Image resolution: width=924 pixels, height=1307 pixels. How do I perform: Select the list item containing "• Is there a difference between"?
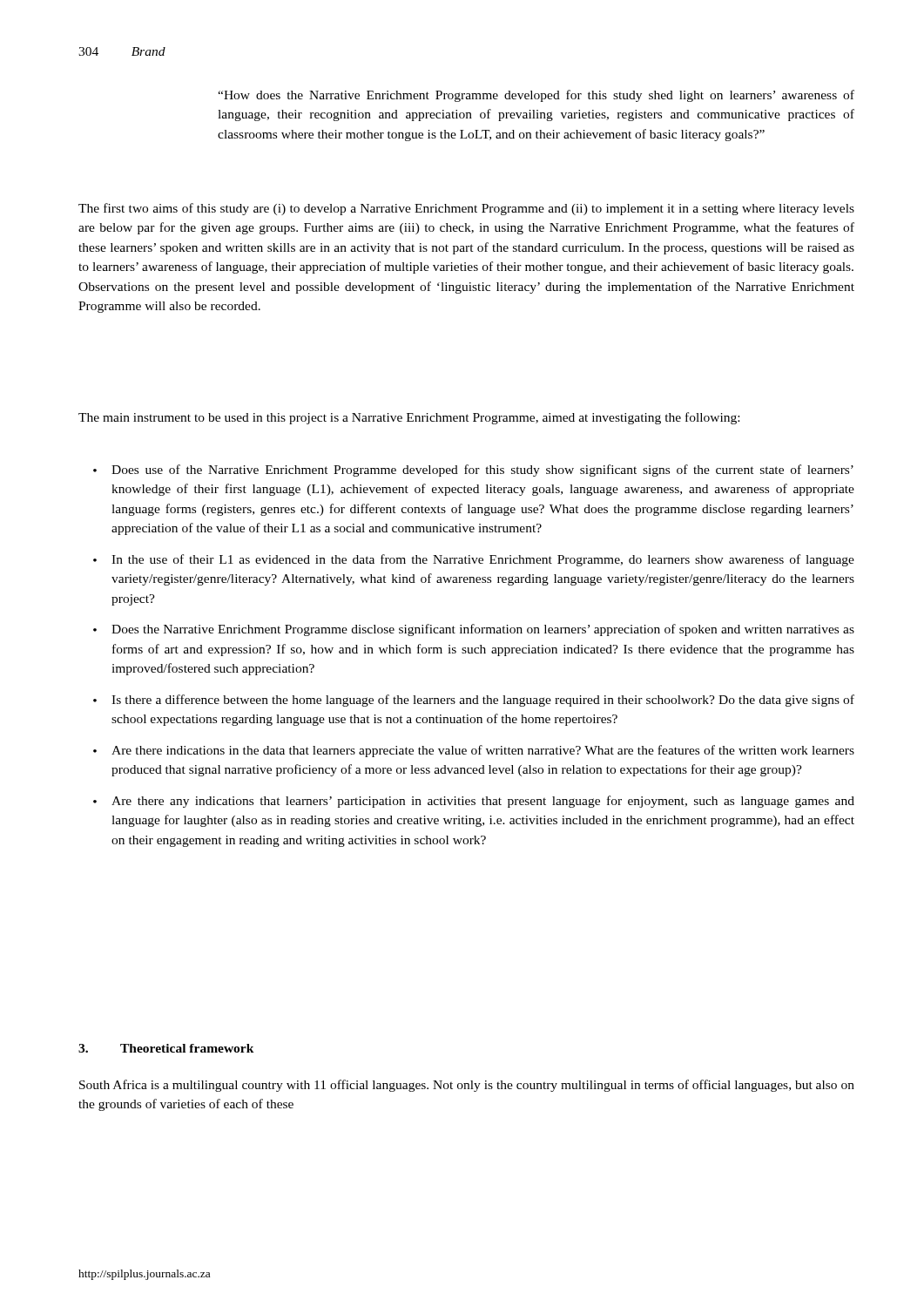pyautogui.click(x=466, y=709)
